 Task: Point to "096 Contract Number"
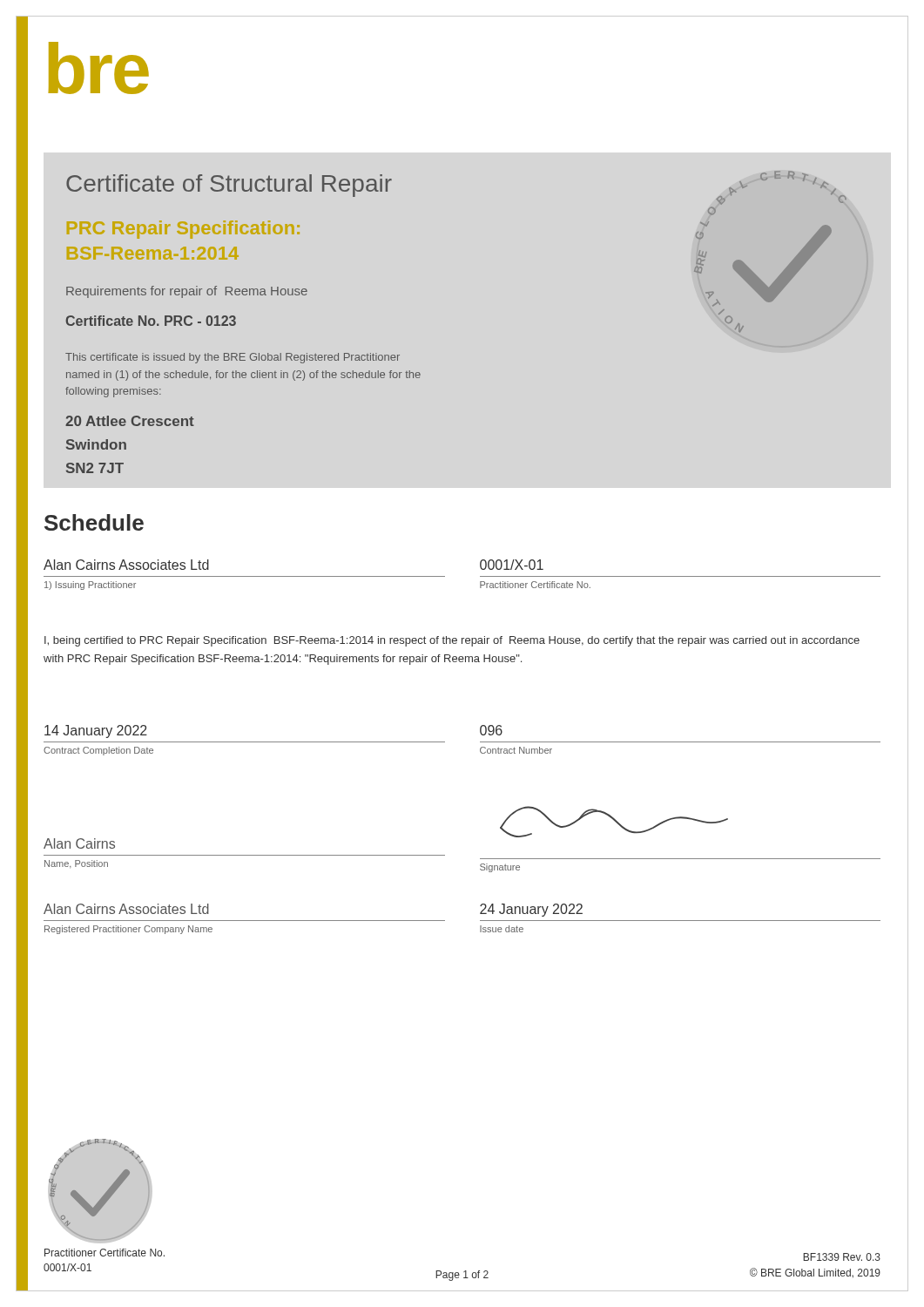click(x=680, y=739)
